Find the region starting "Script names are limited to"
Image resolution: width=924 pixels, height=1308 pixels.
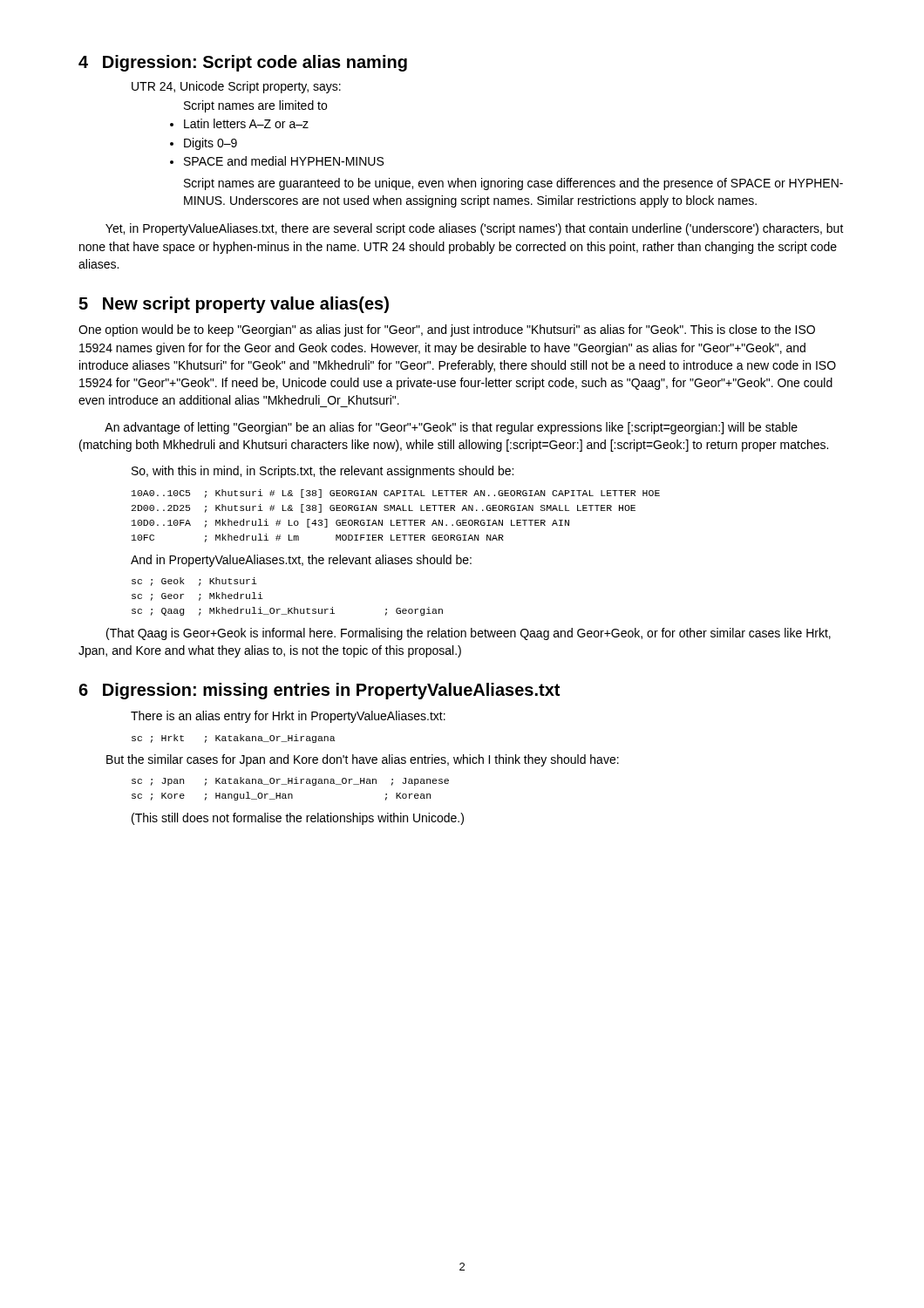point(255,105)
